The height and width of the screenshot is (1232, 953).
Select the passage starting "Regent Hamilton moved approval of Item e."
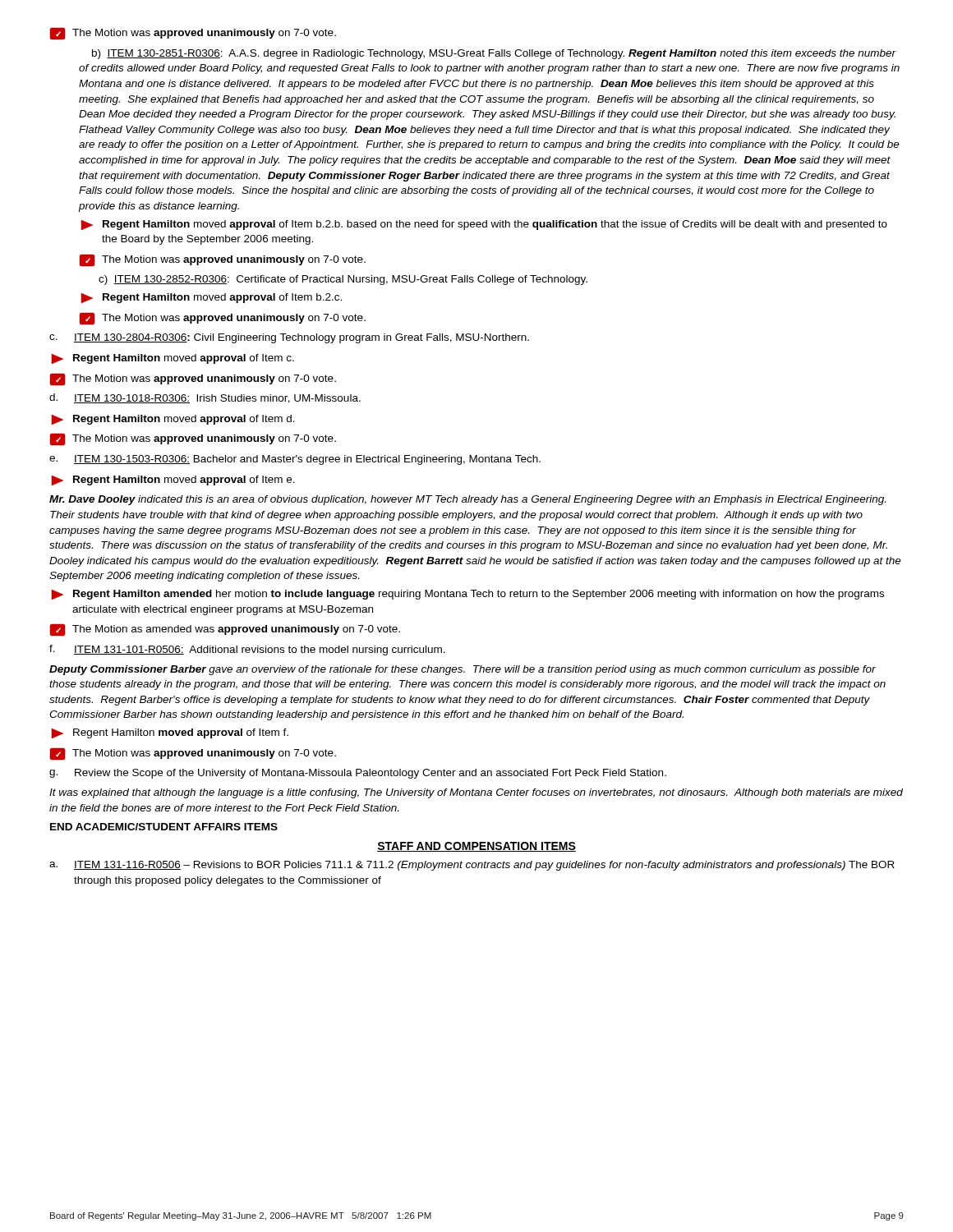pos(173,480)
